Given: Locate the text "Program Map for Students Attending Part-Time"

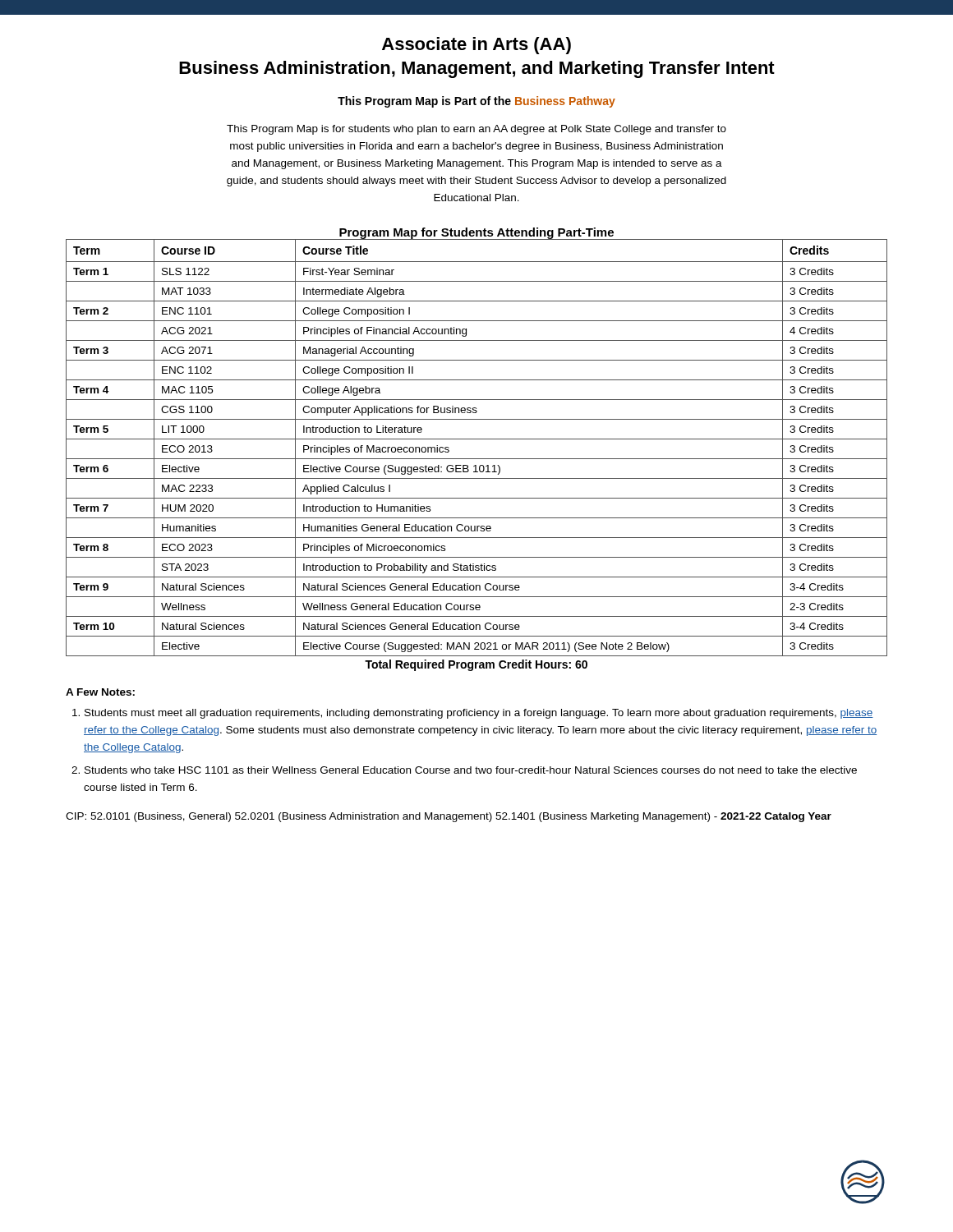Looking at the screenshot, I should click(x=476, y=232).
